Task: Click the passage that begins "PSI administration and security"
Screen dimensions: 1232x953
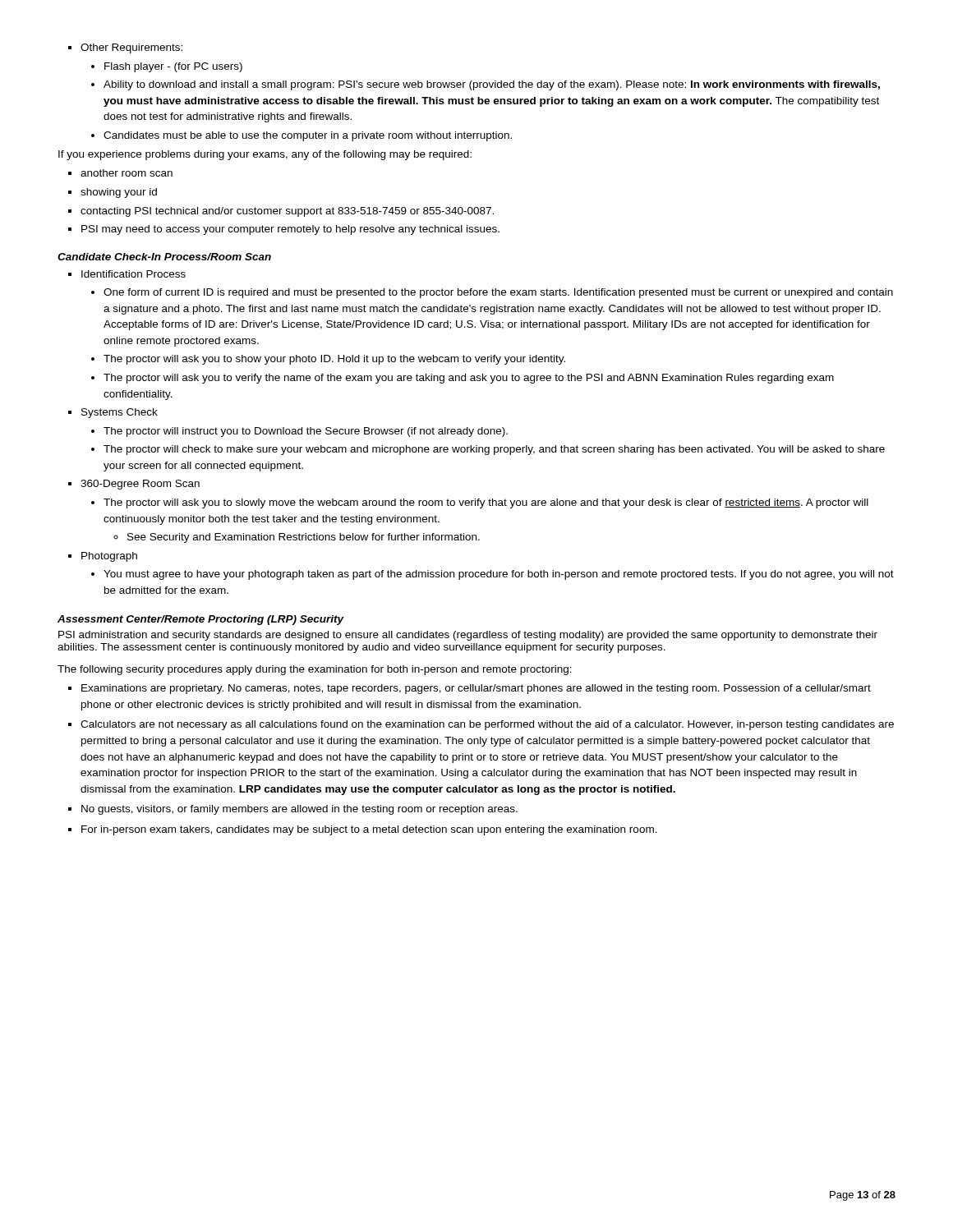Action: point(467,641)
